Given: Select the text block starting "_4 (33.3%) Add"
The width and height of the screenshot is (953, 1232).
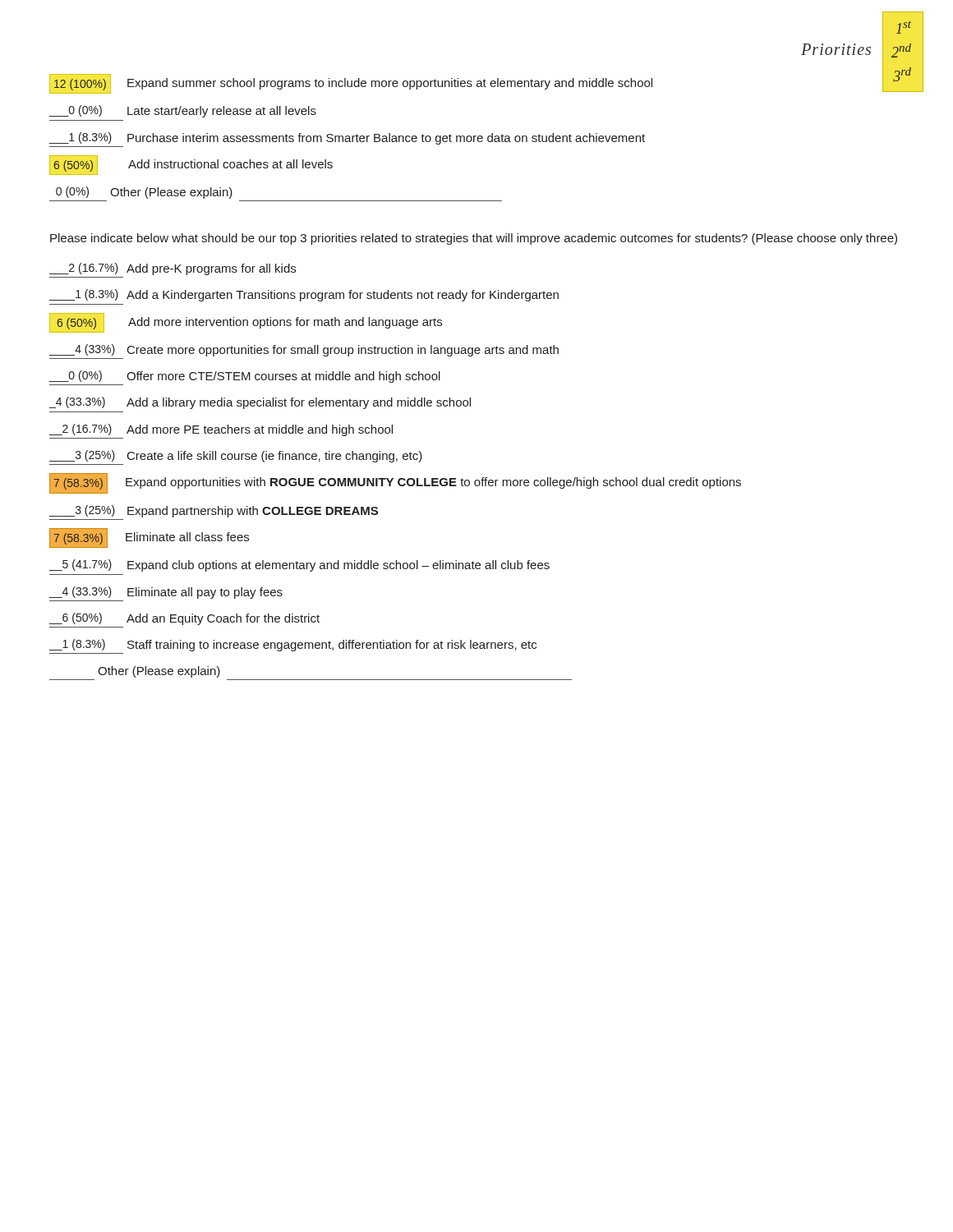Looking at the screenshot, I should [476, 403].
